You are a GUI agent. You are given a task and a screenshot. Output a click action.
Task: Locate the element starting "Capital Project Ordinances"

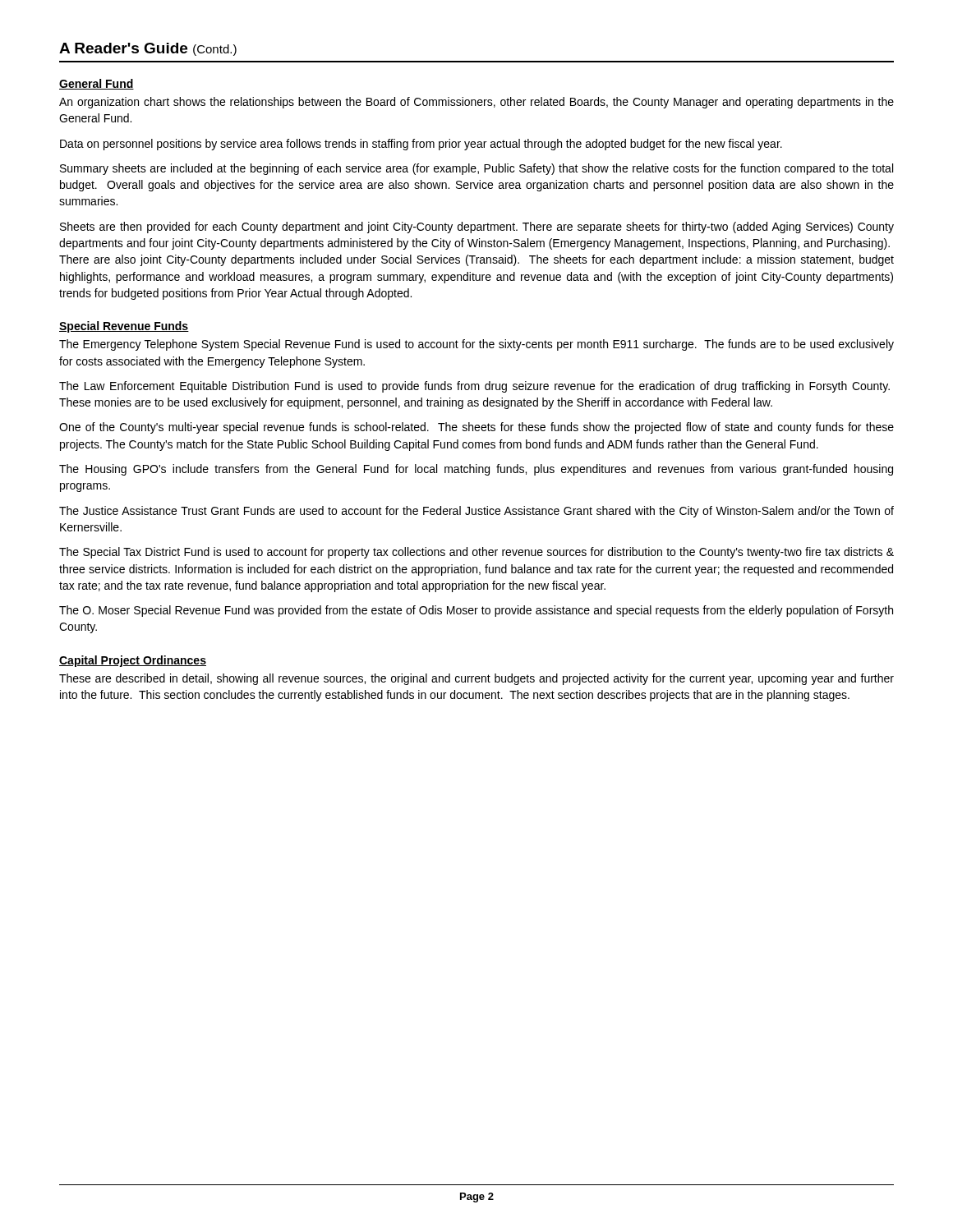(133, 660)
